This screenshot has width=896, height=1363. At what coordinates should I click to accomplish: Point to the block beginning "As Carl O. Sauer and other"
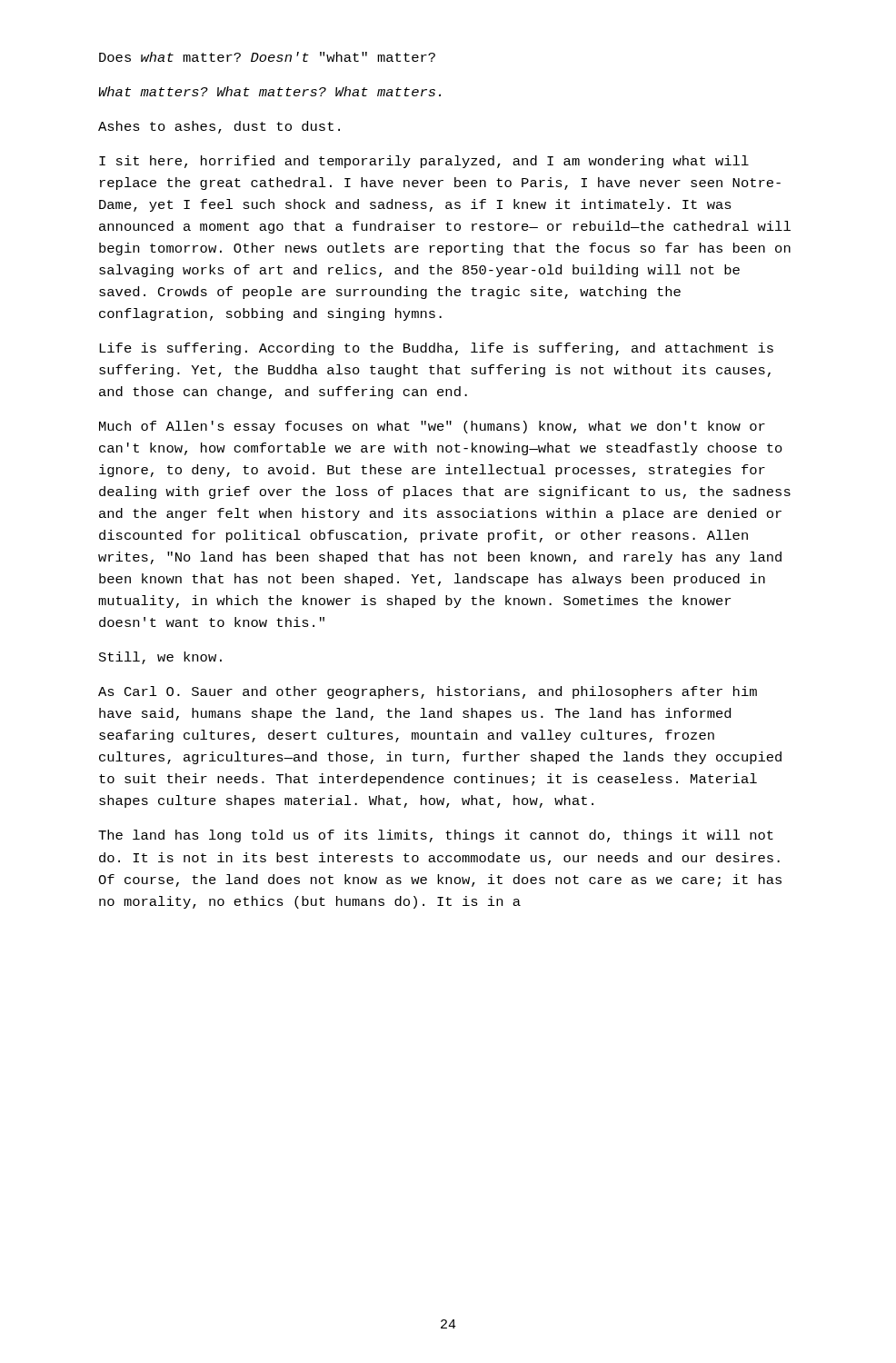point(440,747)
